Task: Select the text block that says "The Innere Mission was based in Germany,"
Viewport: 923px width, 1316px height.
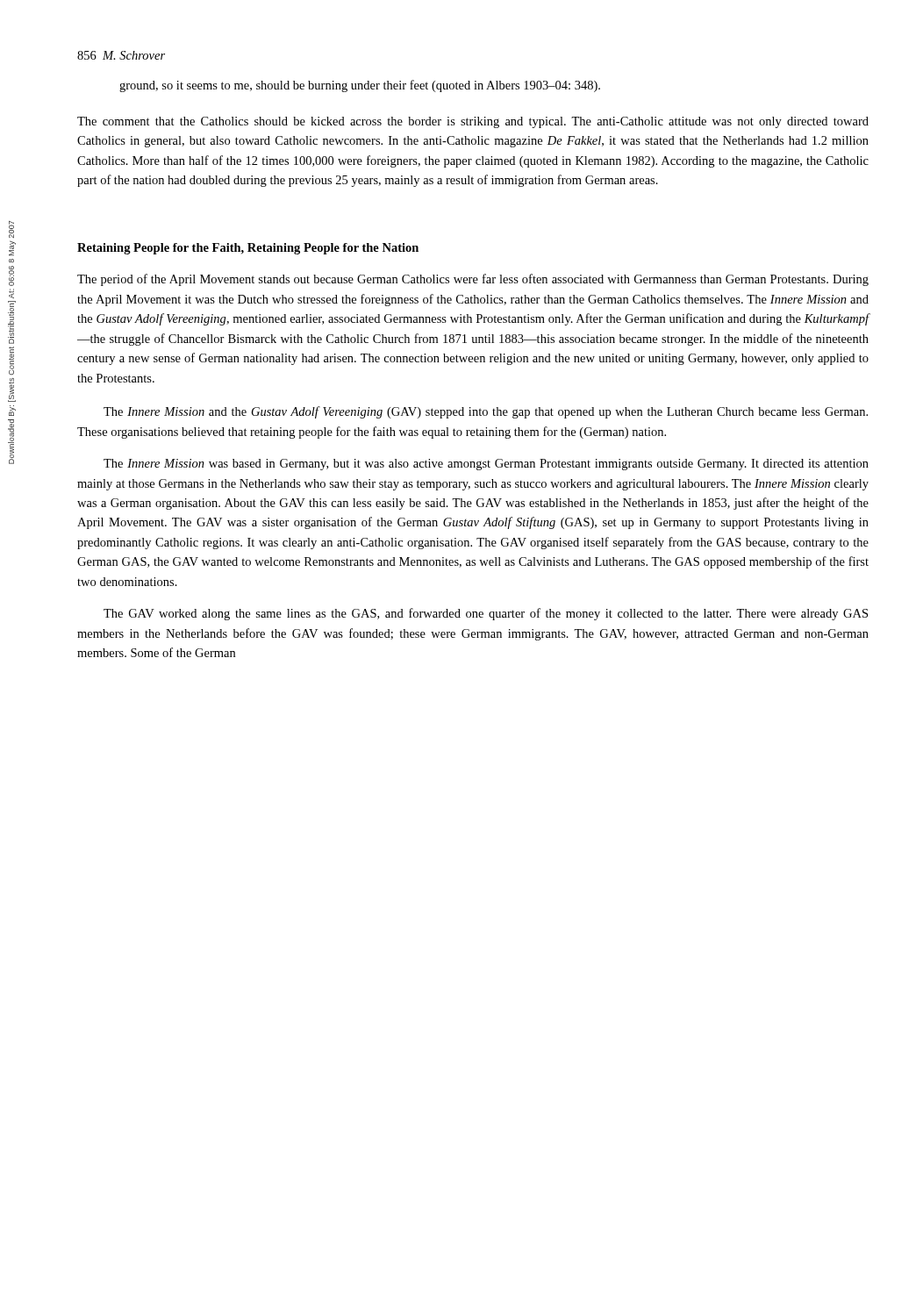Action: point(473,522)
